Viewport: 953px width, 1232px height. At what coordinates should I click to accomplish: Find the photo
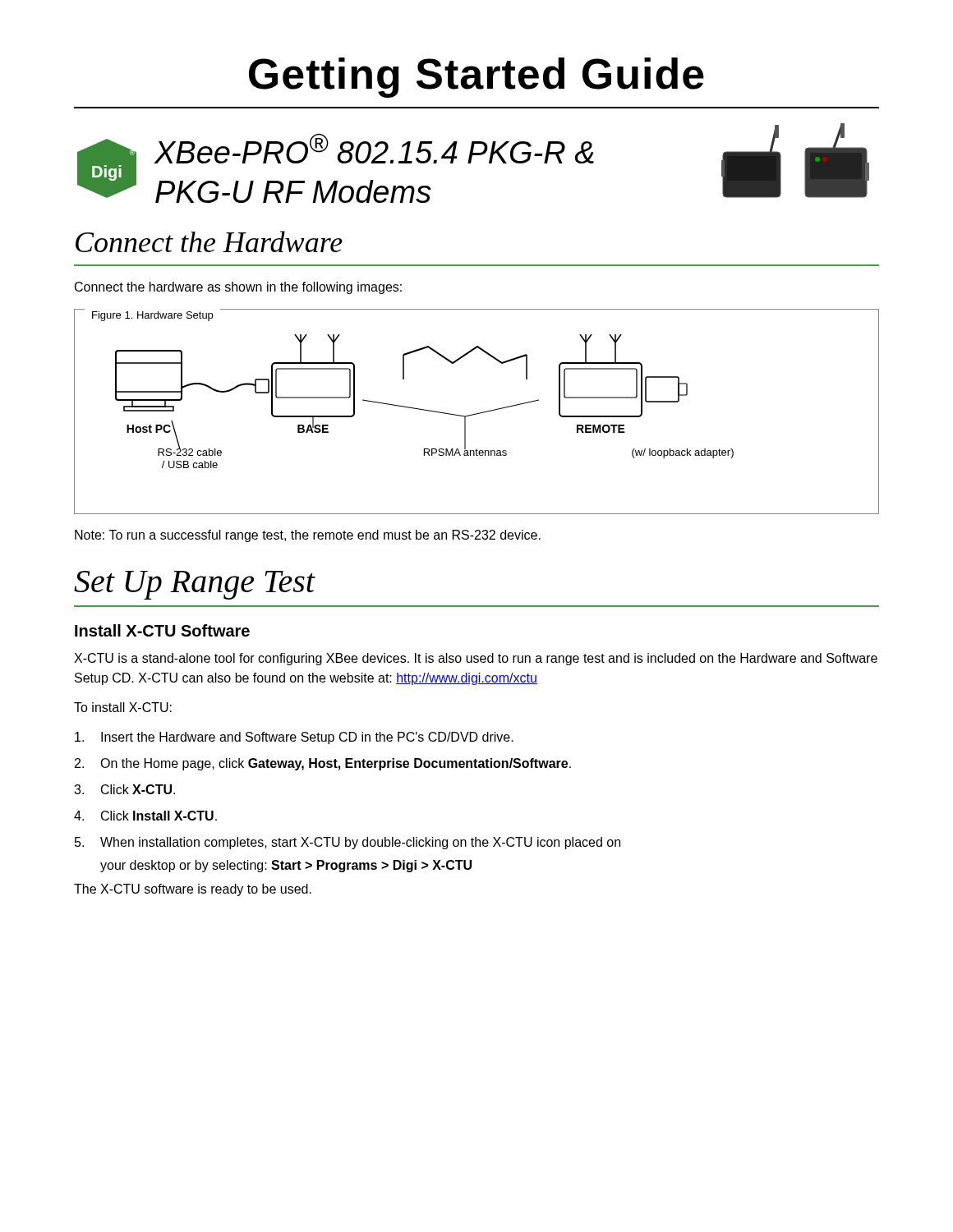point(797,170)
